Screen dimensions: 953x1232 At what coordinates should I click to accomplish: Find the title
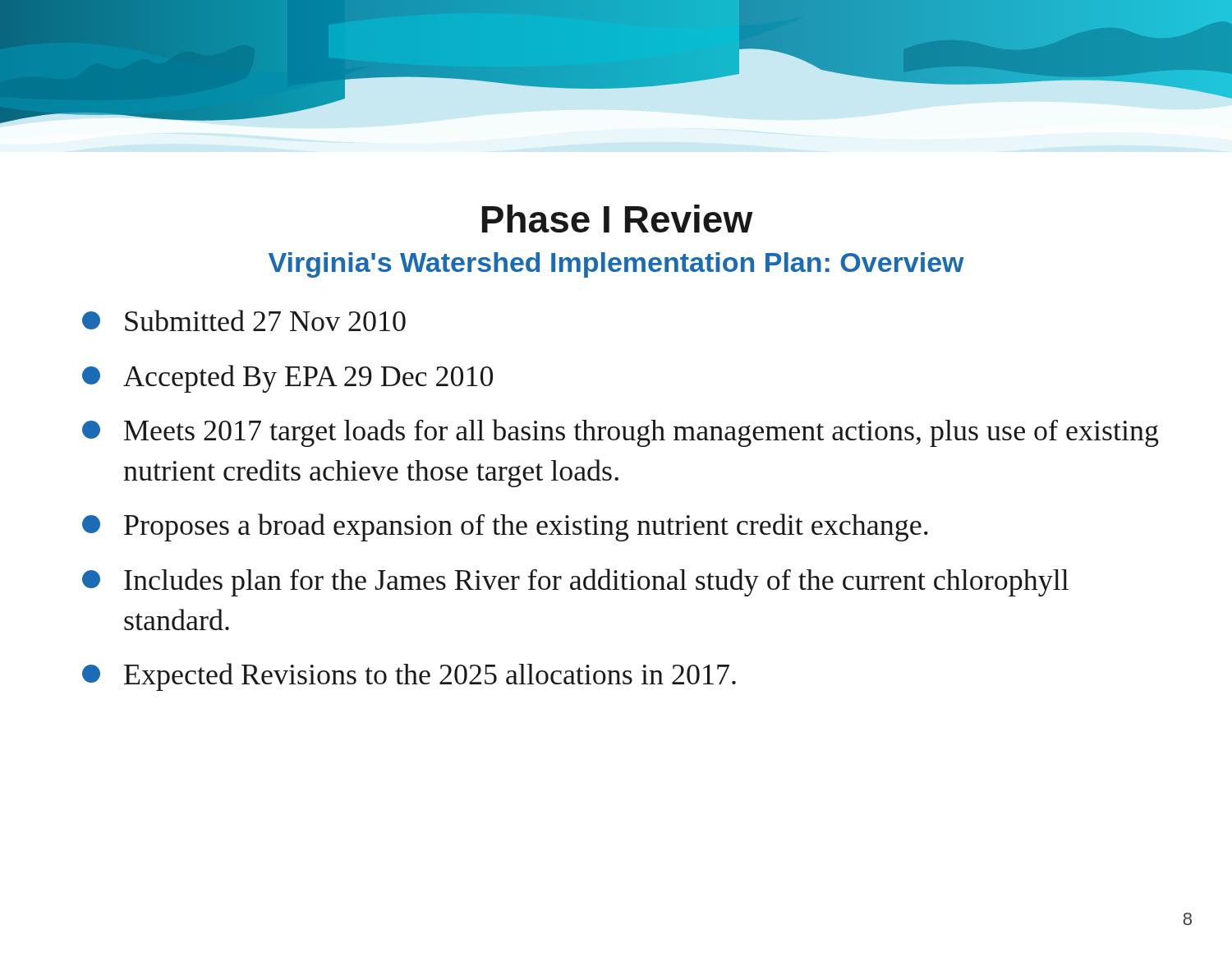[616, 219]
